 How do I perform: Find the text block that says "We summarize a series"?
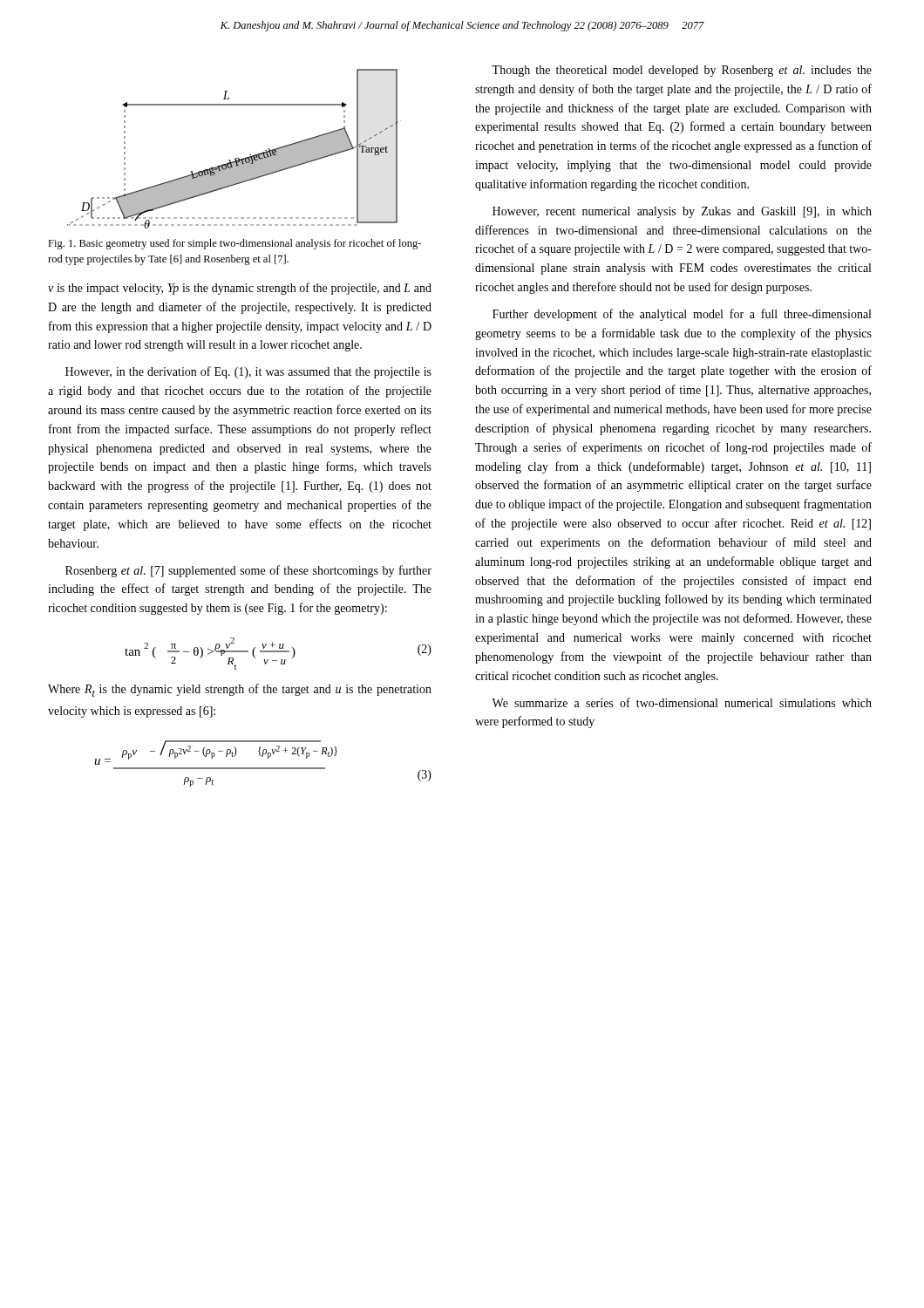pyautogui.click(x=673, y=713)
